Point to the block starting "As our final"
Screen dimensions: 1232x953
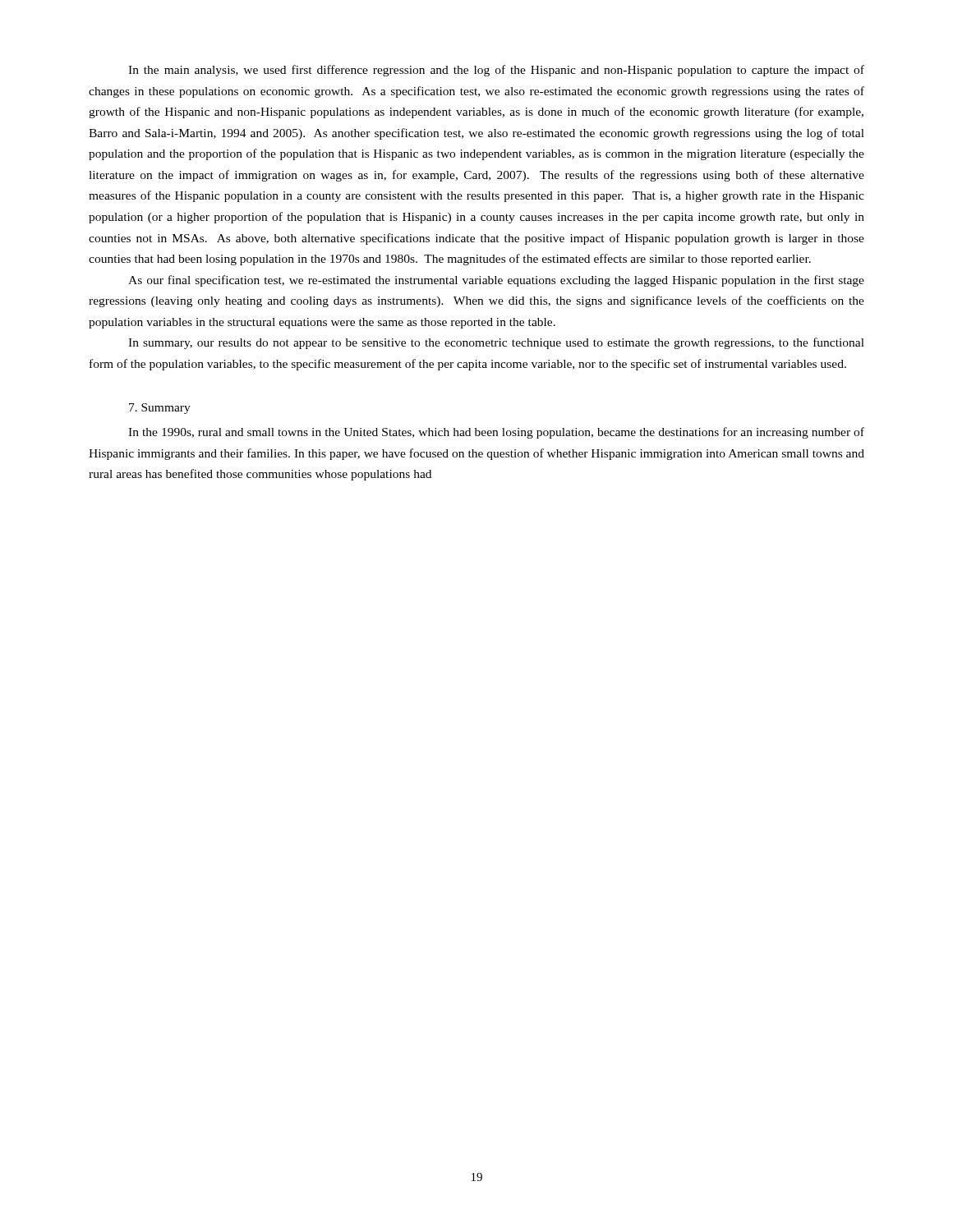pos(476,301)
